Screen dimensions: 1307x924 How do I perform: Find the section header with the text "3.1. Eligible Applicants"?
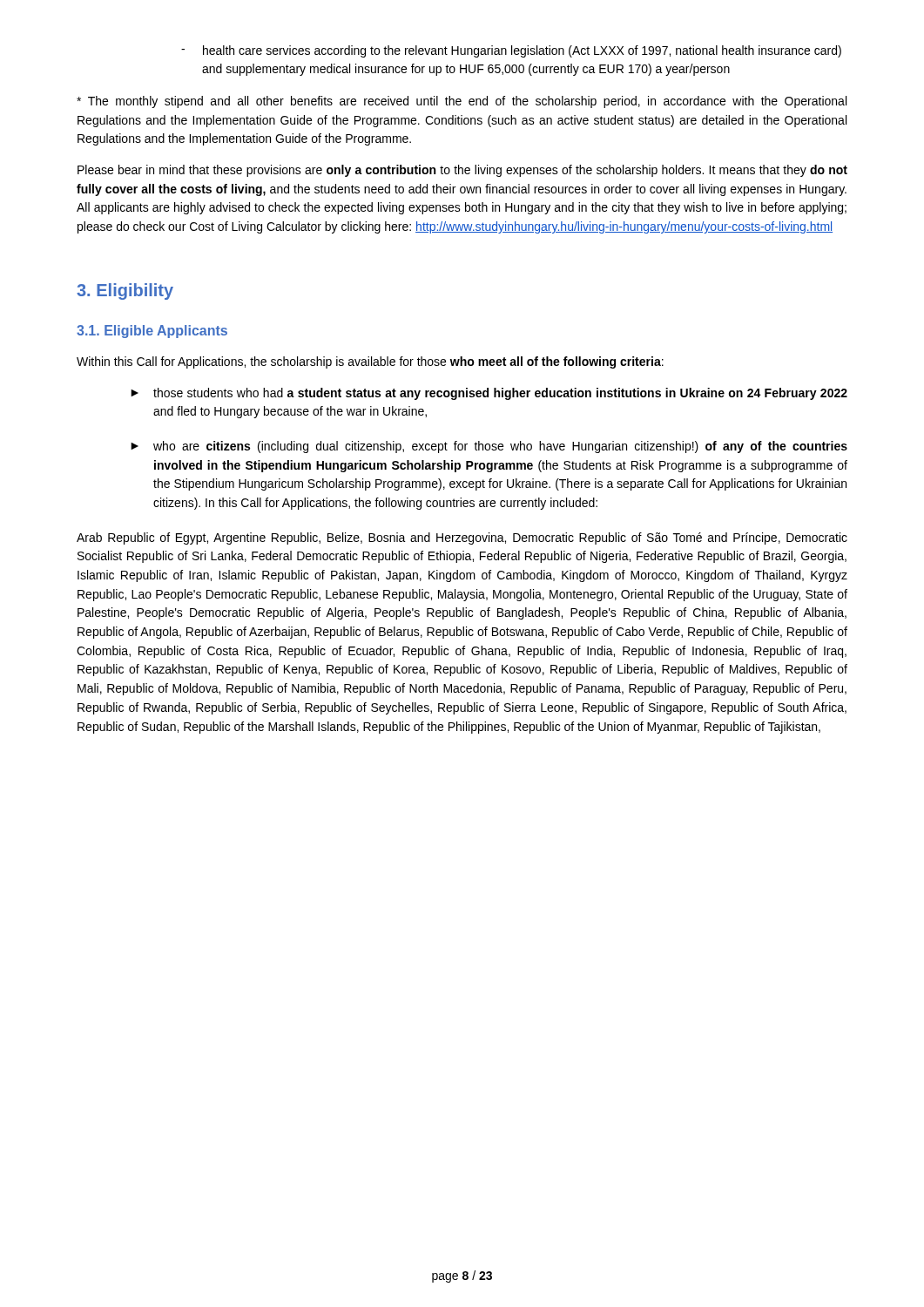tap(152, 330)
